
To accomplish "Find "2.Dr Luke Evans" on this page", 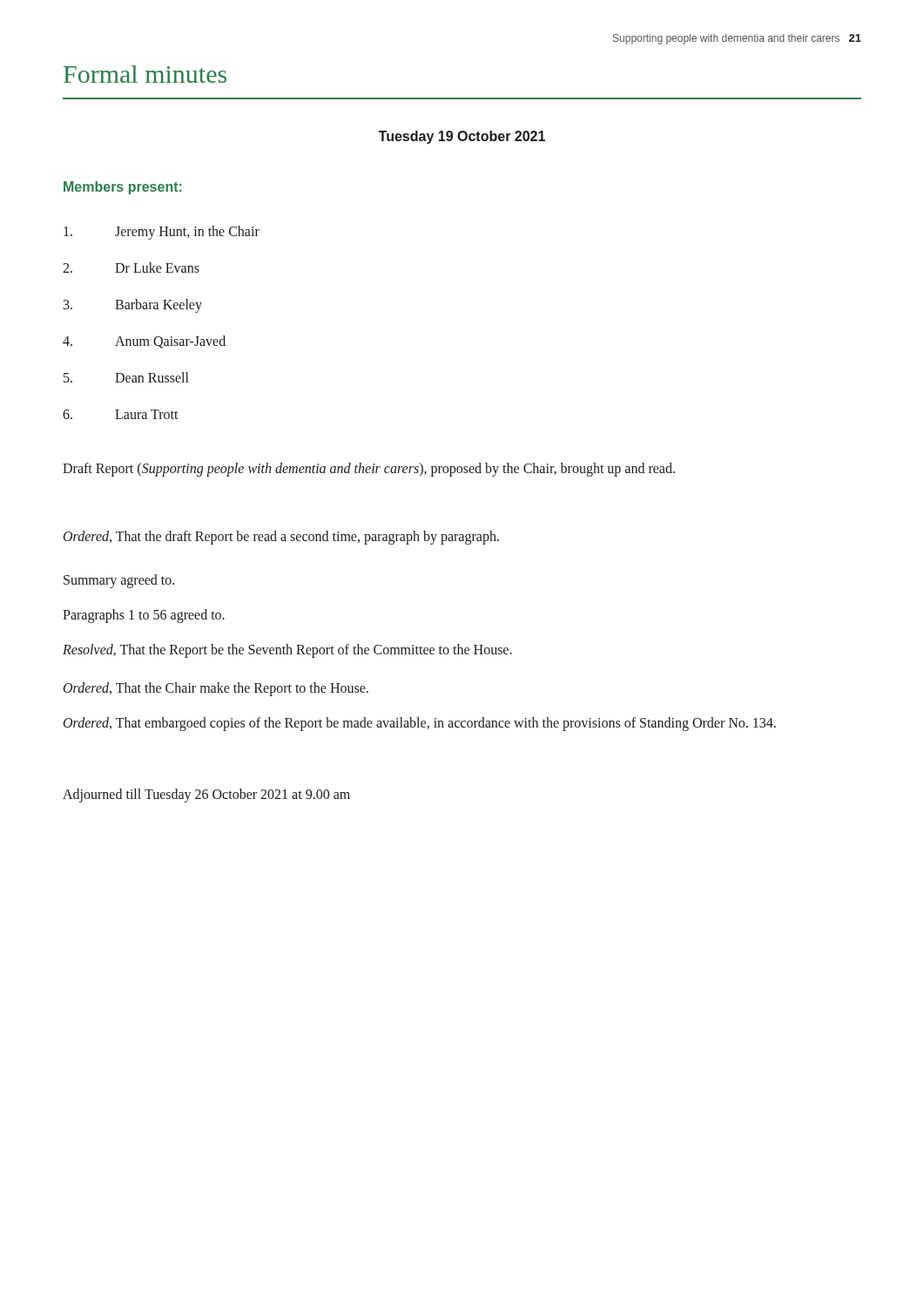I will [x=131, y=268].
